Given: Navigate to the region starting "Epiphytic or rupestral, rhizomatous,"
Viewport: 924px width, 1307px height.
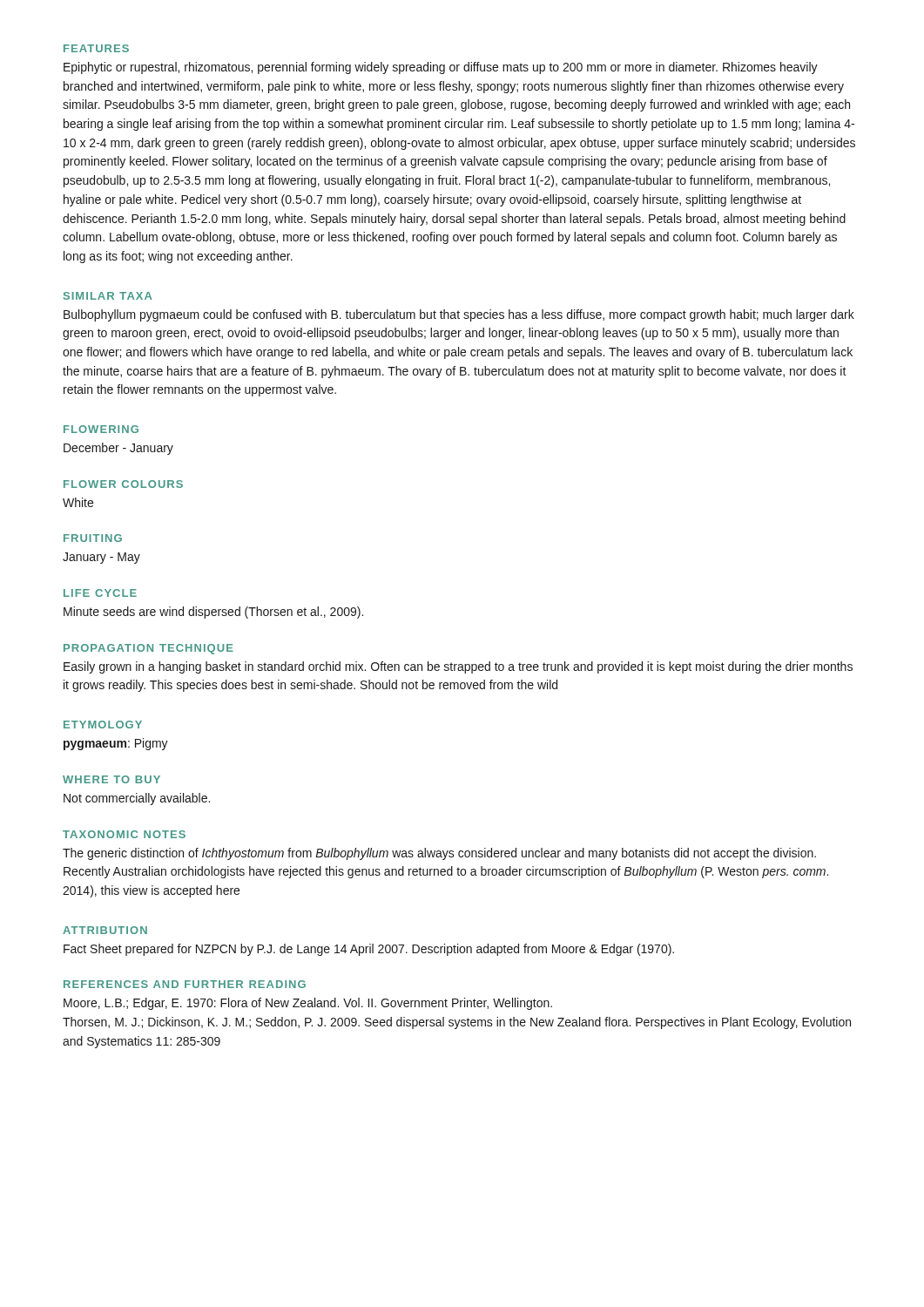Looking at the screenshot, I should click(x=459, y=162).
